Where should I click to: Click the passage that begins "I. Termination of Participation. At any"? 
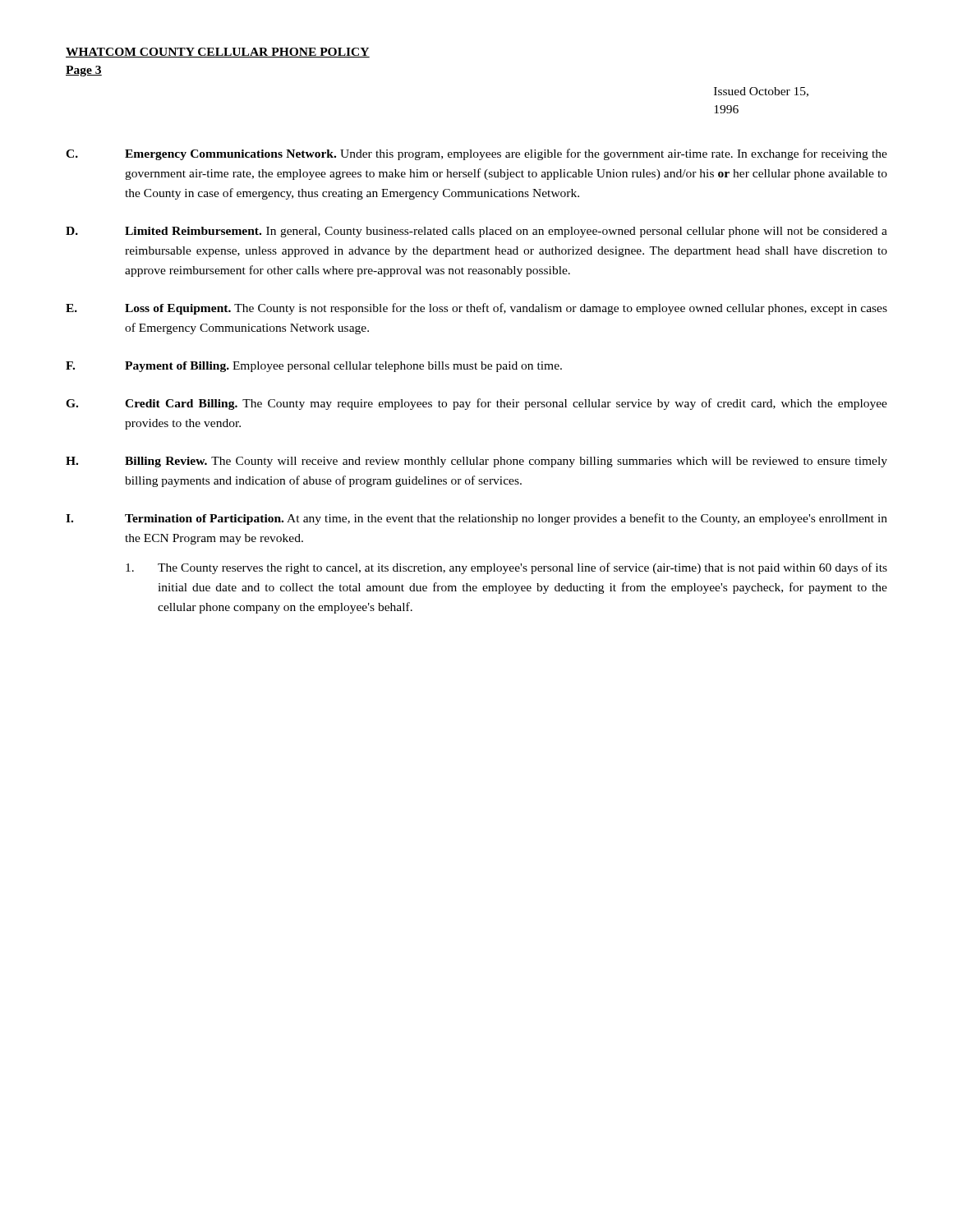476,567
